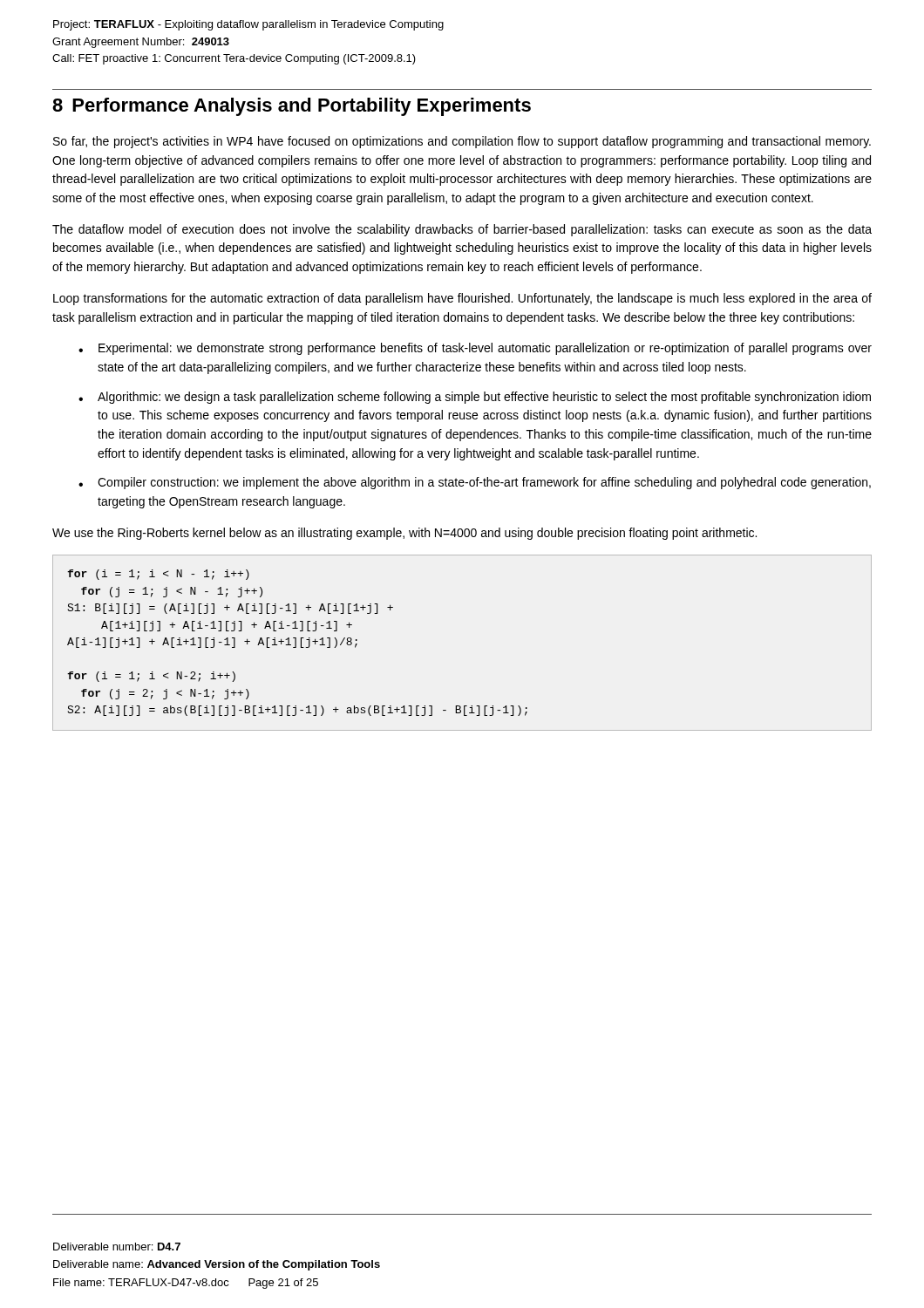Click the passage that begins "So far, the"

[462, 170]
